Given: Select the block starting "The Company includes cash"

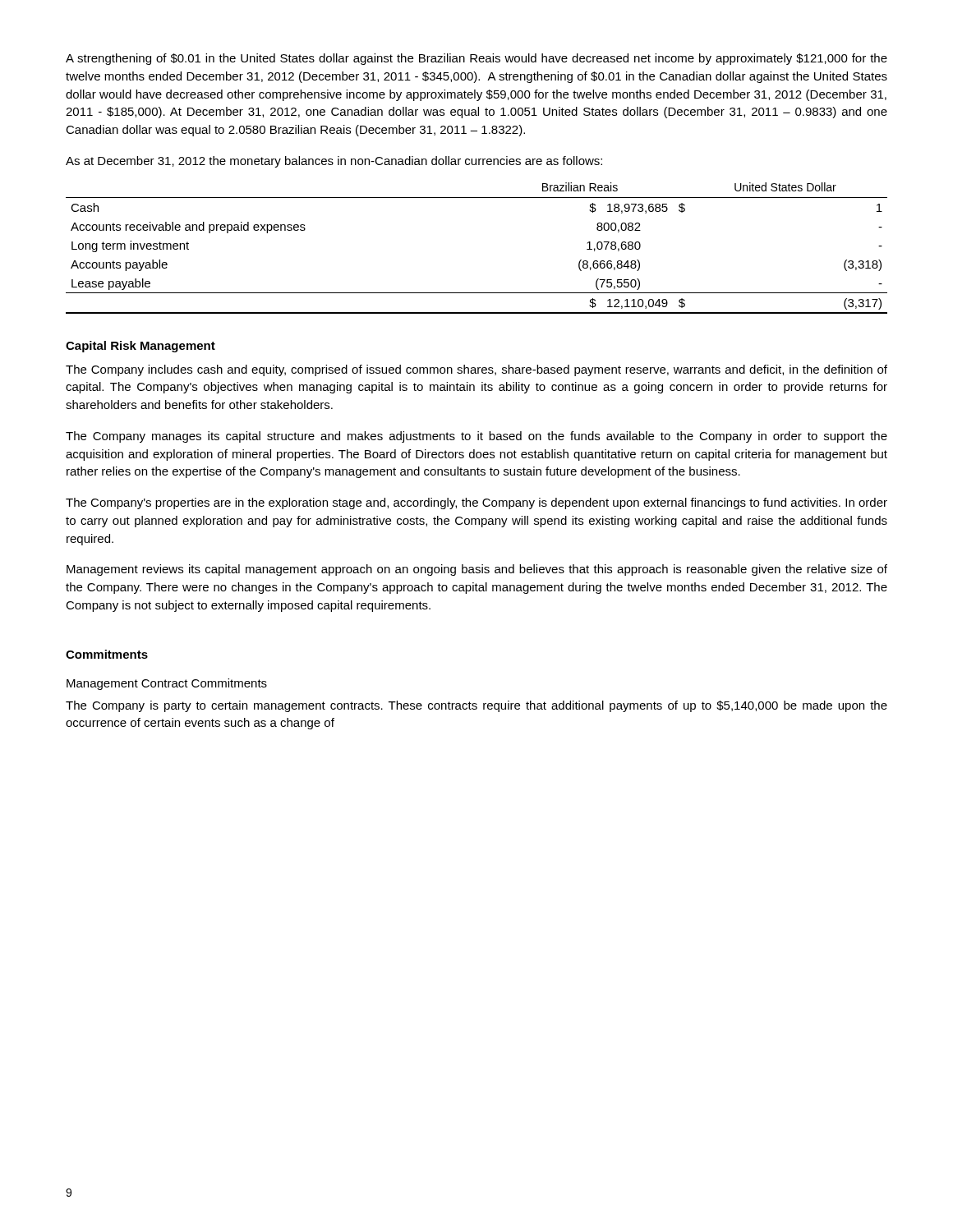Looking at the screenshot, I should tap(476, 387).
